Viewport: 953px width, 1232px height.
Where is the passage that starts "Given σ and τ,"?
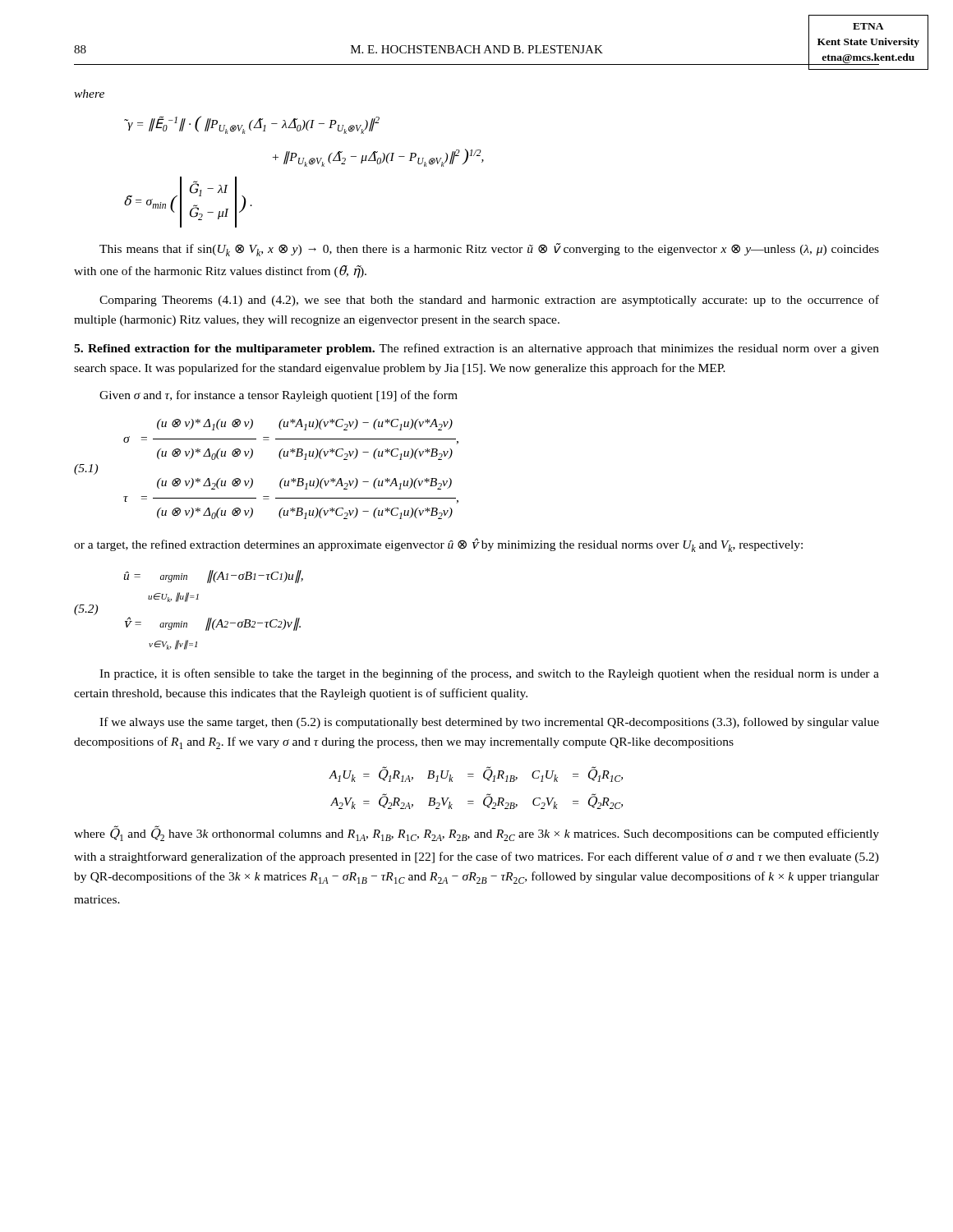tap(278, 394)
